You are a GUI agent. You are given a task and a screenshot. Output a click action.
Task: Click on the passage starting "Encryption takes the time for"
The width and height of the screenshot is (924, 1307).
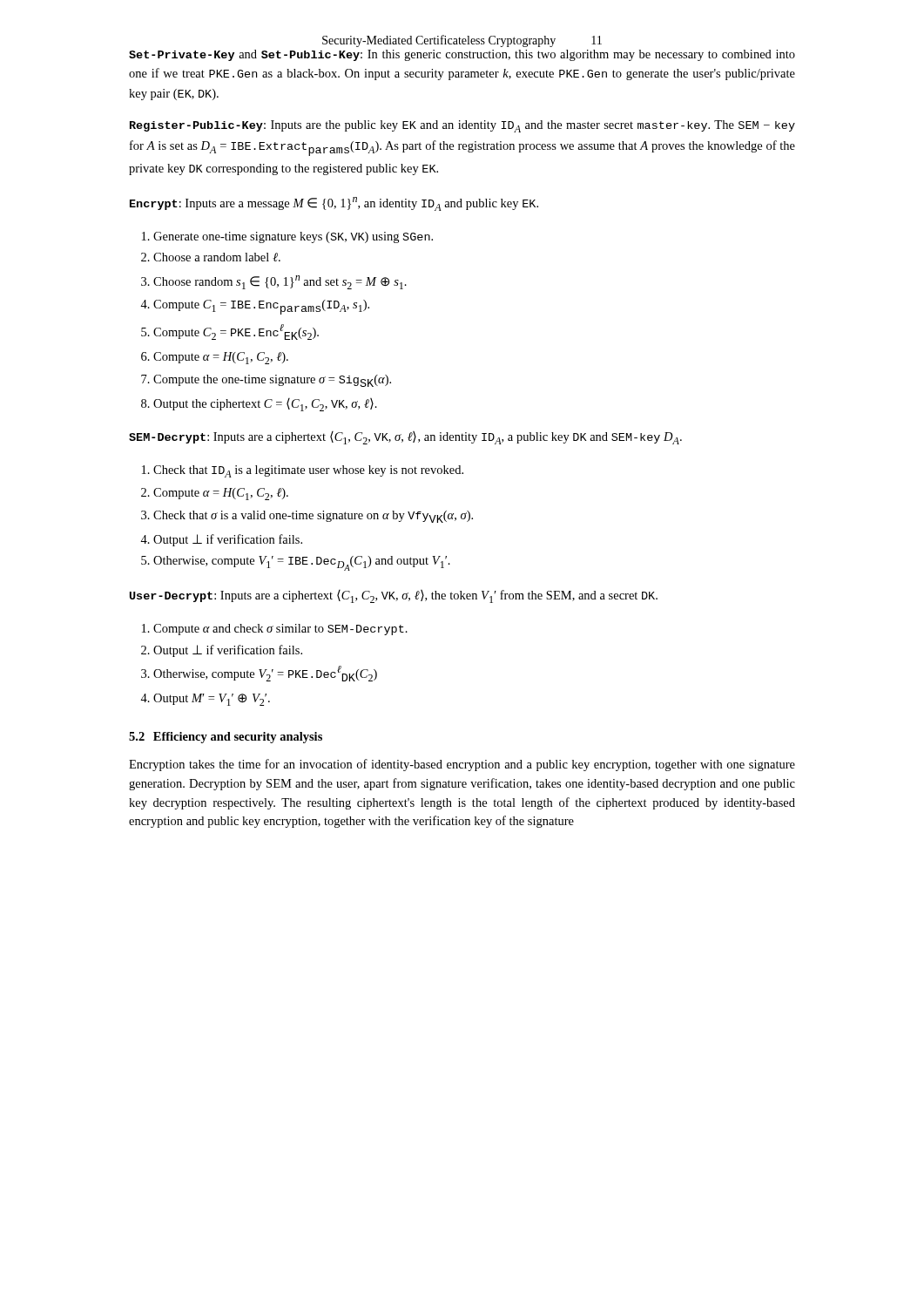462,793
